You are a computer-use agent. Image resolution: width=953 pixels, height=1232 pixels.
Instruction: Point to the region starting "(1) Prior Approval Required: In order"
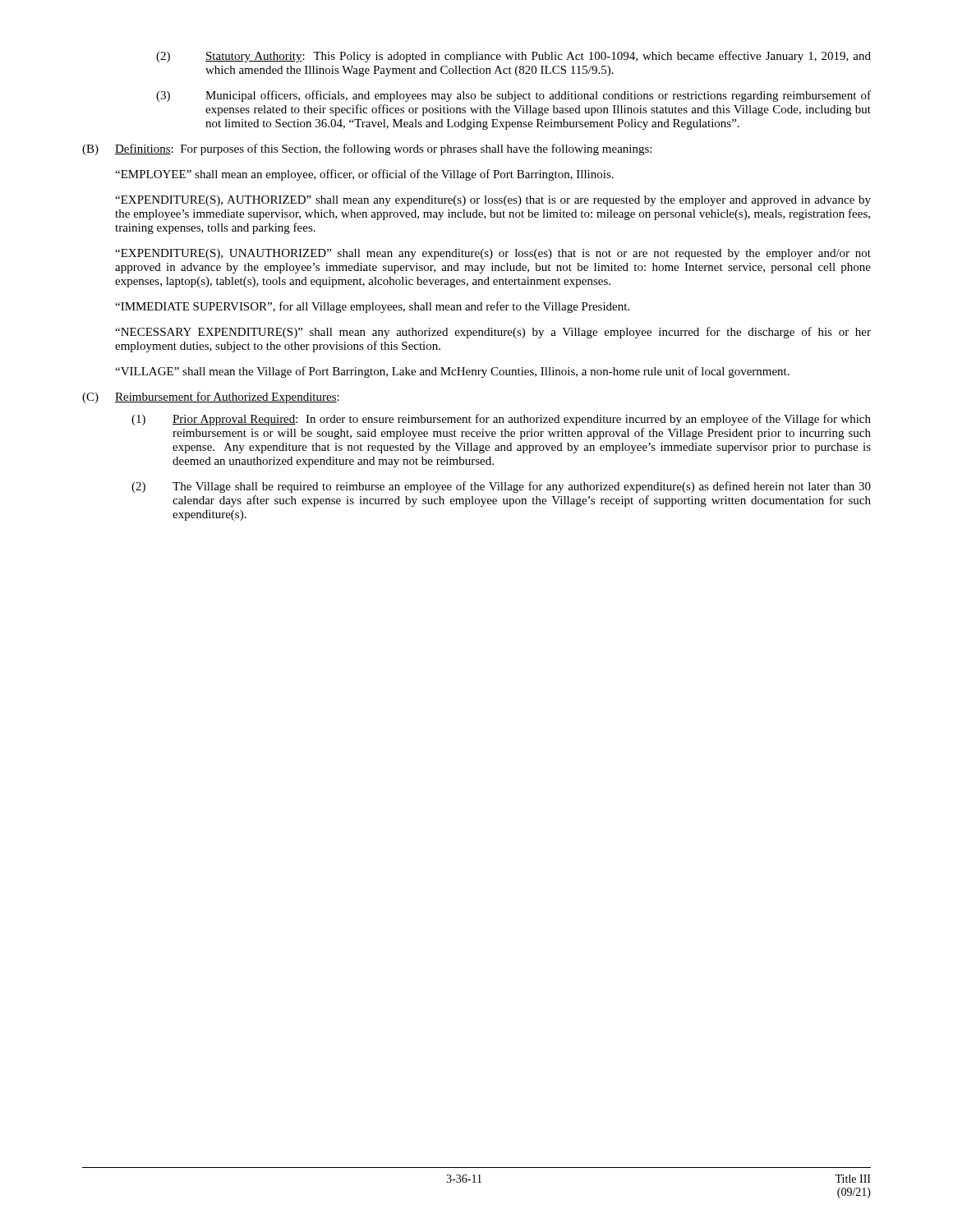coord(493,440)
